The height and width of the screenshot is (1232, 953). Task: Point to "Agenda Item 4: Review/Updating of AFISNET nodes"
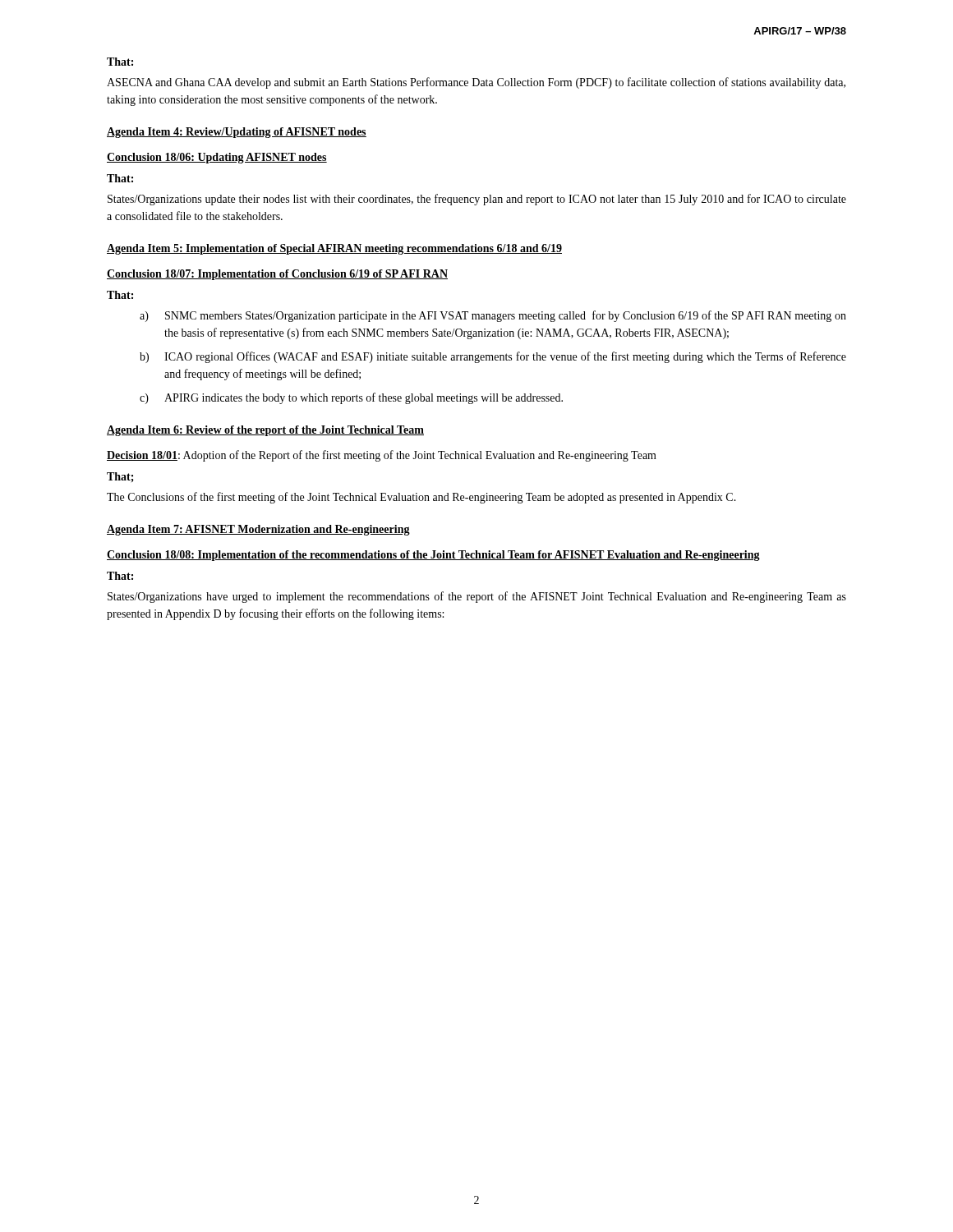pos(236,132)
